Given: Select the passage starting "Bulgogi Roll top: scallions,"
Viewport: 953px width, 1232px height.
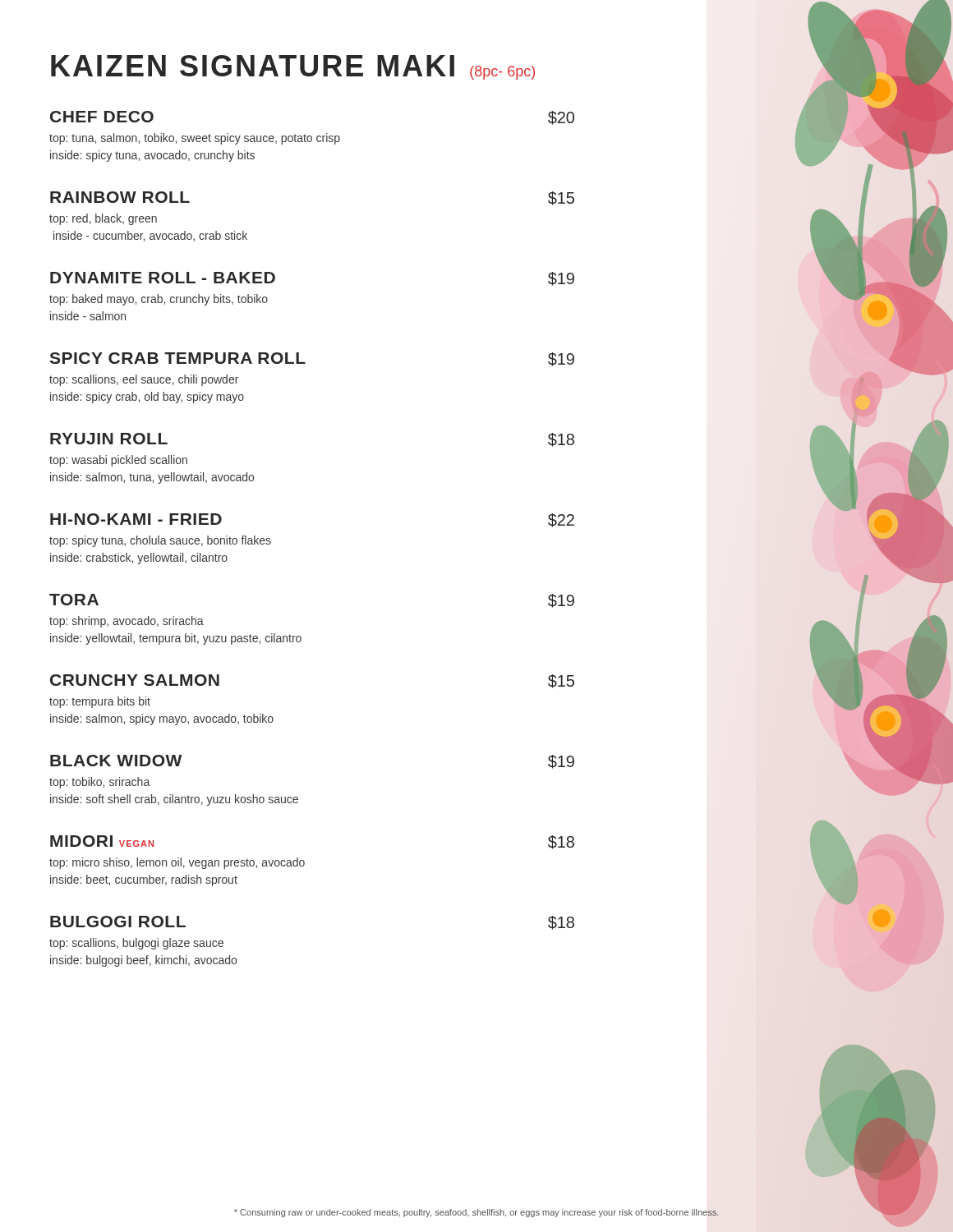Looking at the screenshot, I should [121, 923].
